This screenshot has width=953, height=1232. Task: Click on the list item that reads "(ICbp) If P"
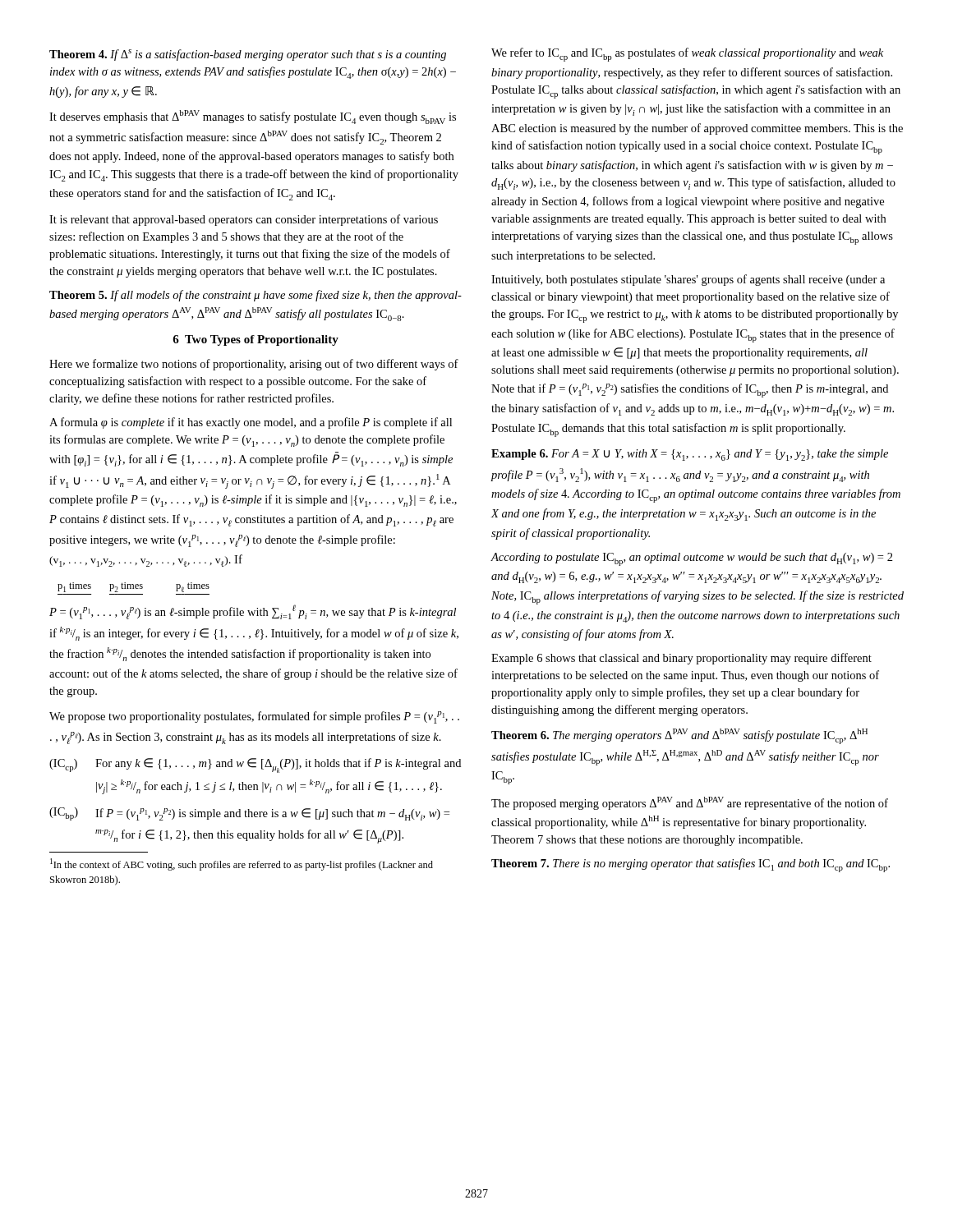click(x=255, y=824)
